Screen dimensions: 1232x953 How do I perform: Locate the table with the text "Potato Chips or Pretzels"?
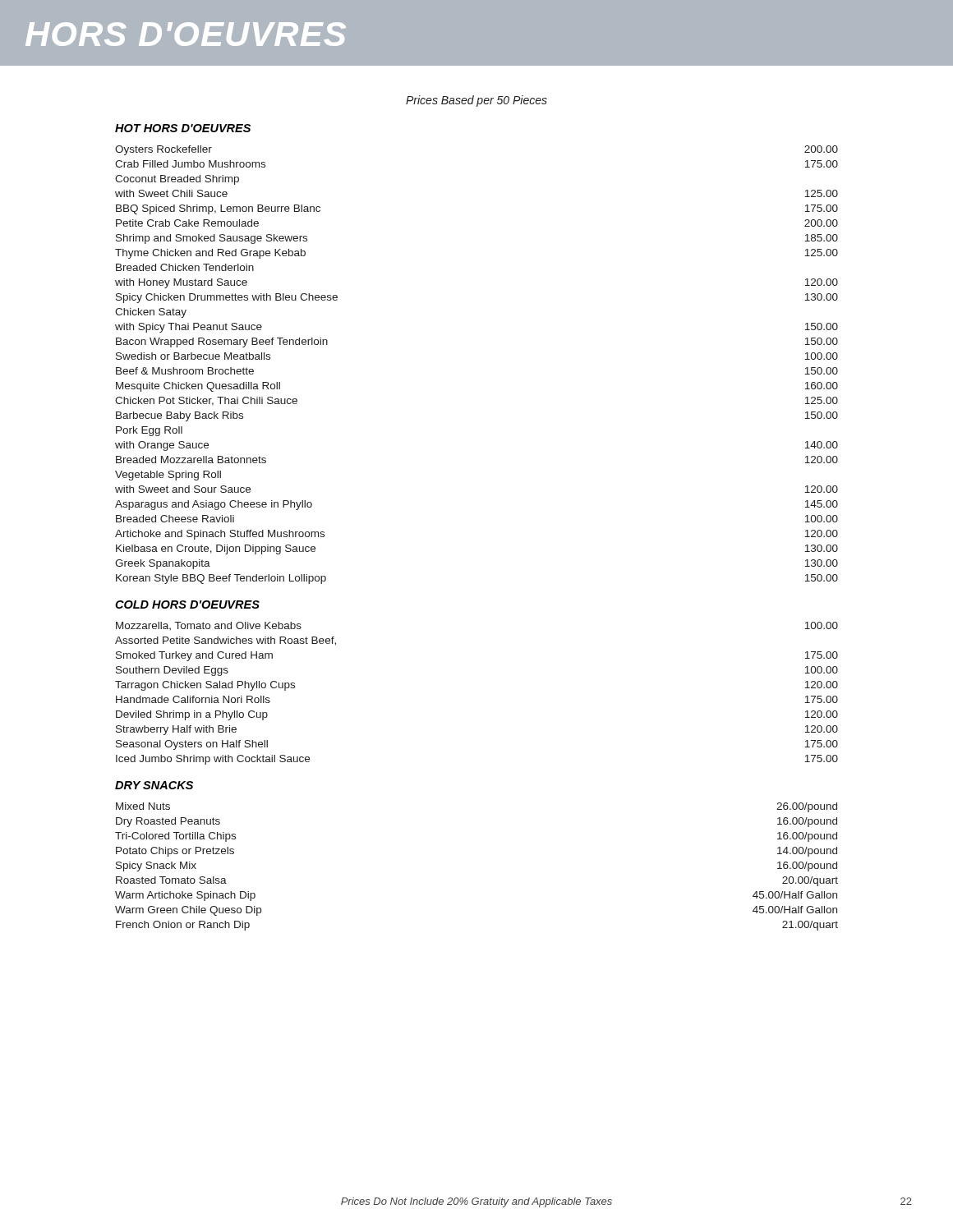(476, 865)
